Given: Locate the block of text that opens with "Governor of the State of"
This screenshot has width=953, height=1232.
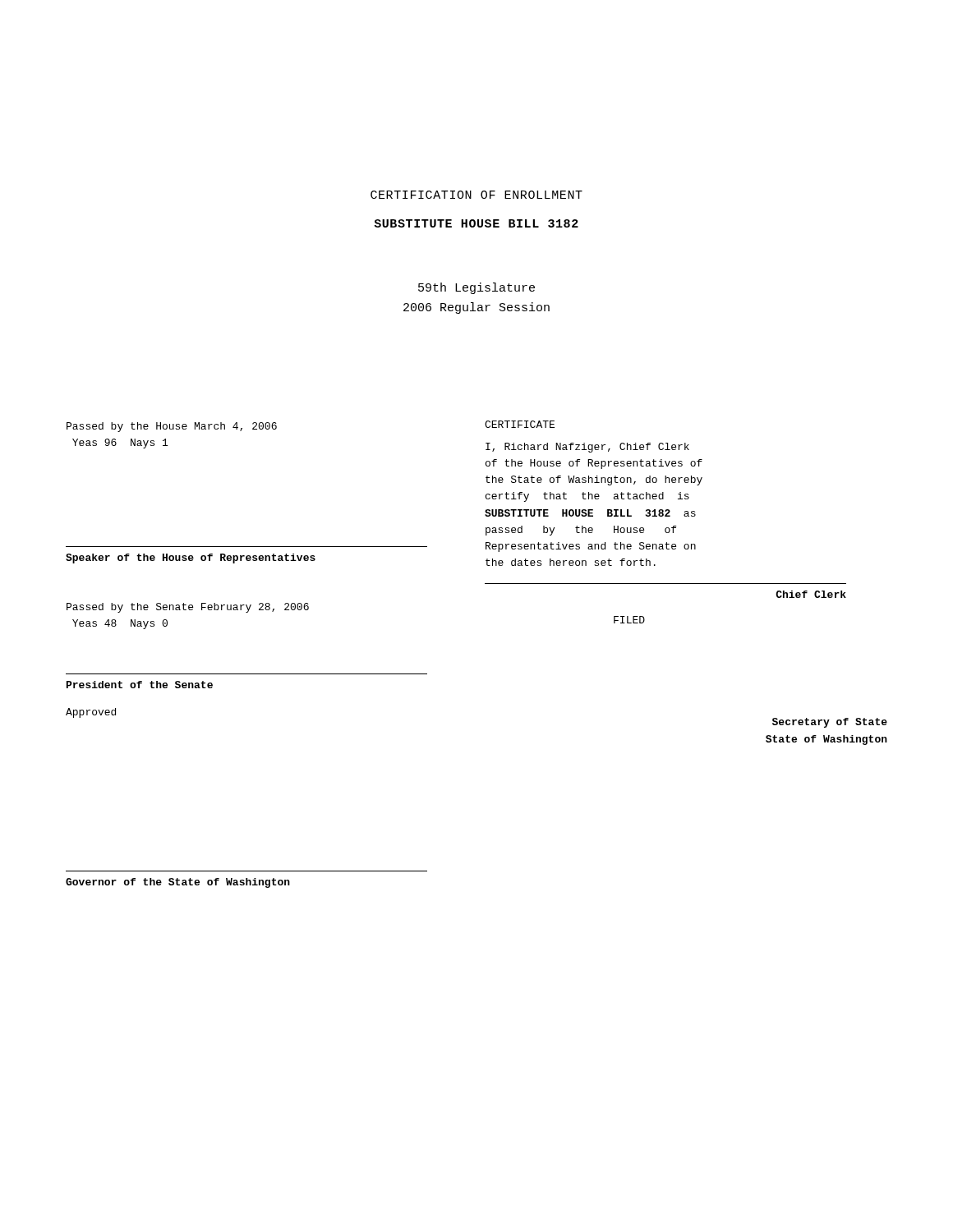Looking at the screenshot, I should [x=178, y=882].
